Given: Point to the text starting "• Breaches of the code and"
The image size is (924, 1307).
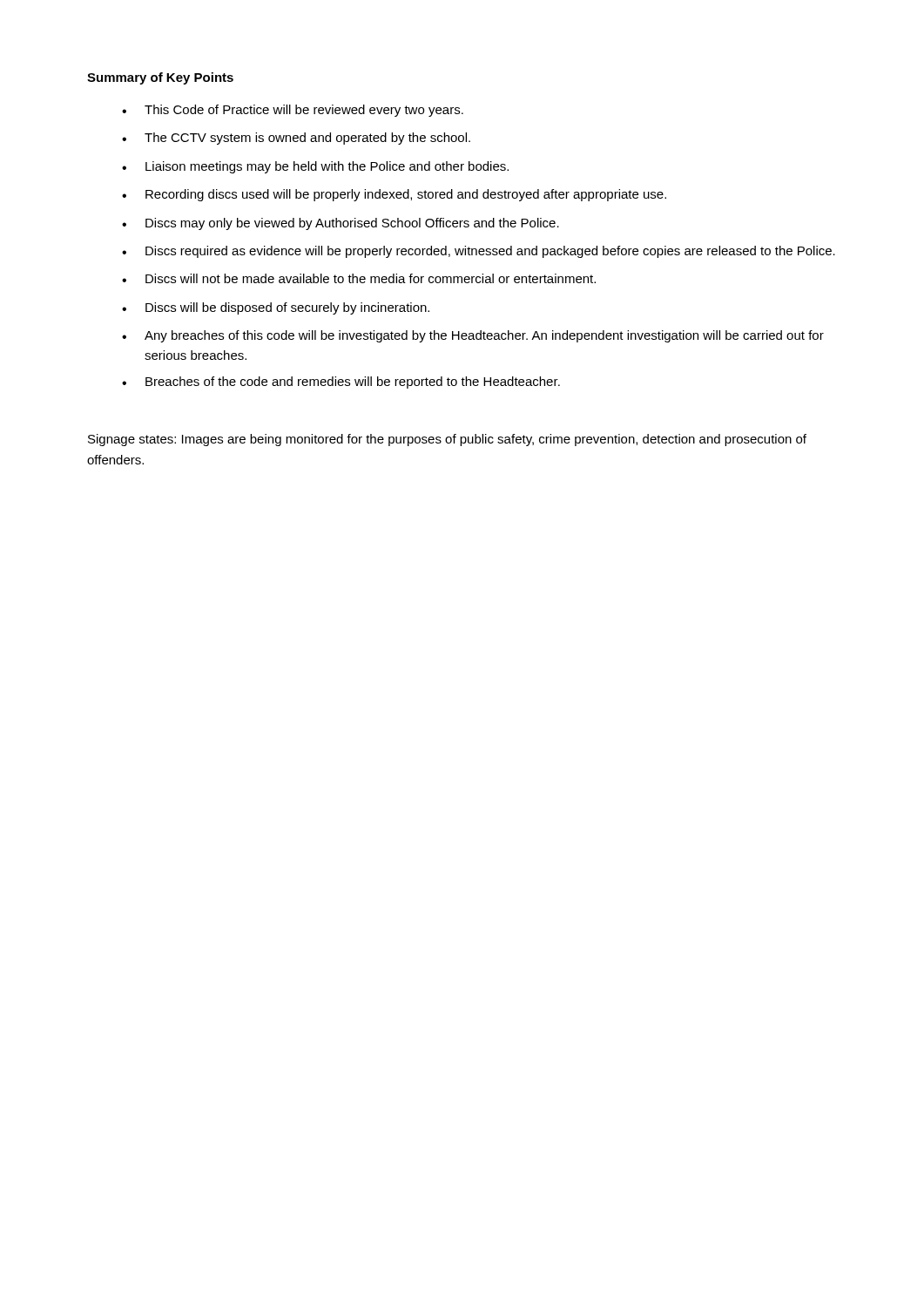Looking at the screenshot, I should 479,383.
